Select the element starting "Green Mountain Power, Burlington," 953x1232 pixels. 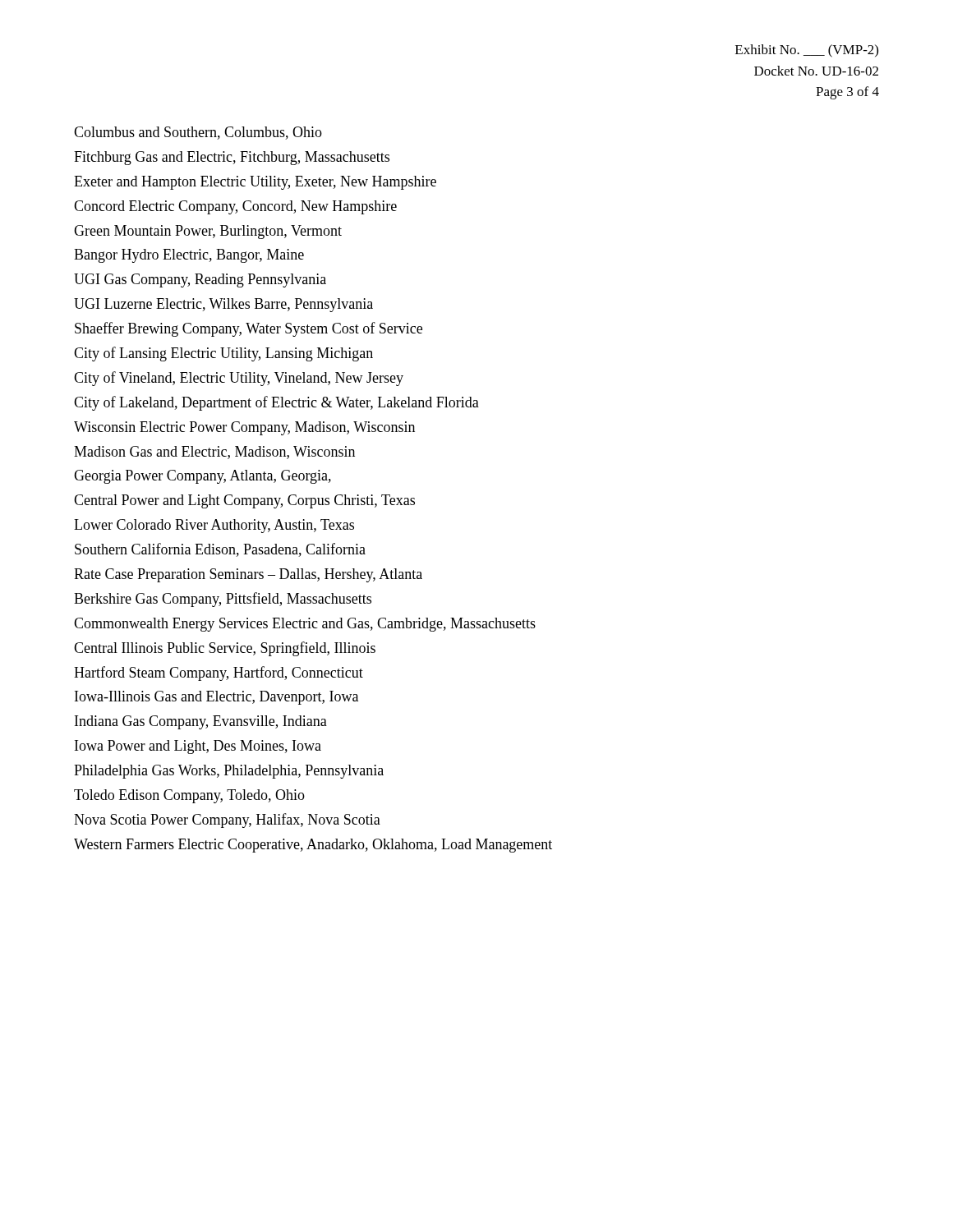click(x=208, y=230)
